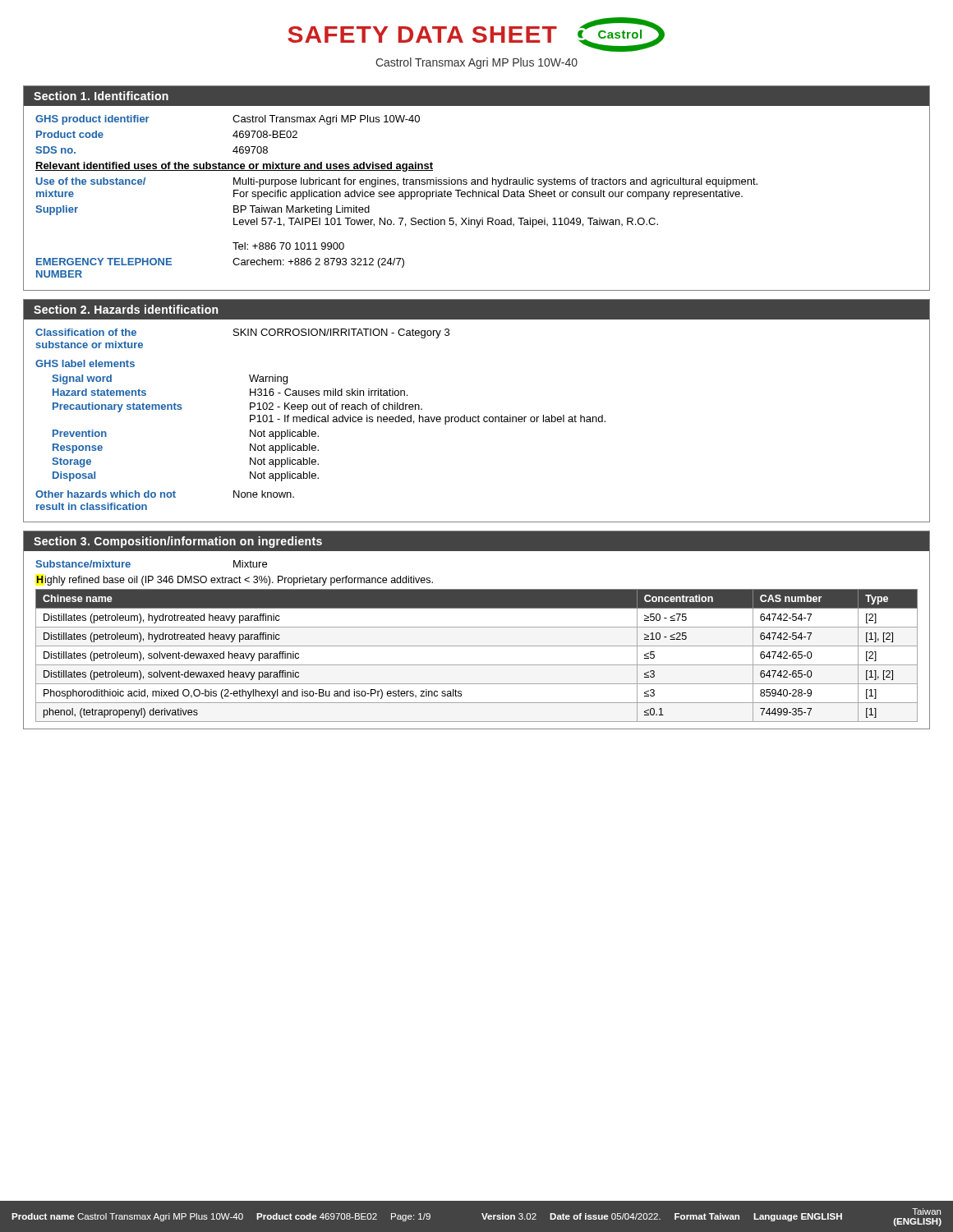Navigate to the passage starting "Relevant identified uses of"

click(x=234, y=165)
